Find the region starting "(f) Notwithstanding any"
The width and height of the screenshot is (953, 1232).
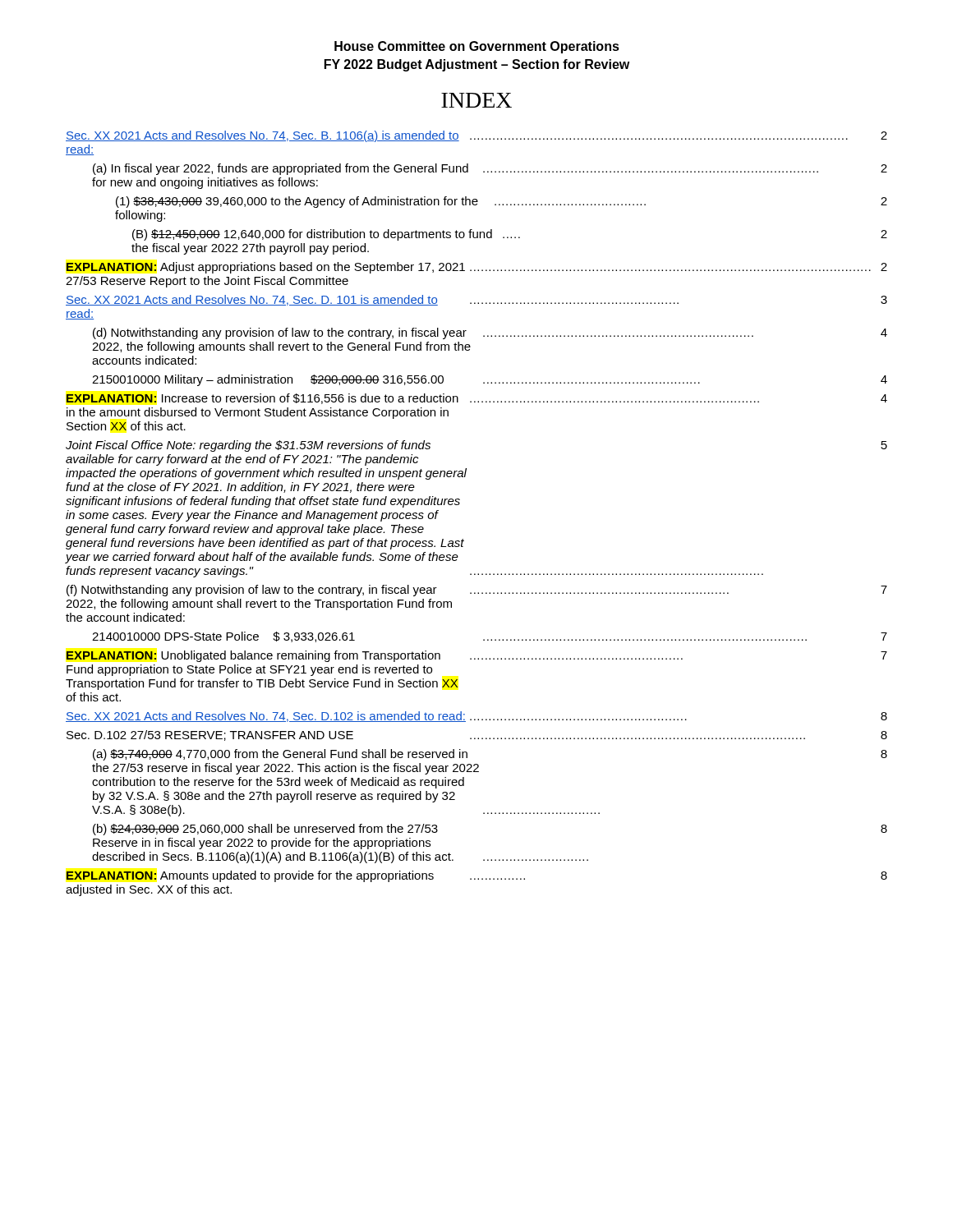click(x=476, y=603)
